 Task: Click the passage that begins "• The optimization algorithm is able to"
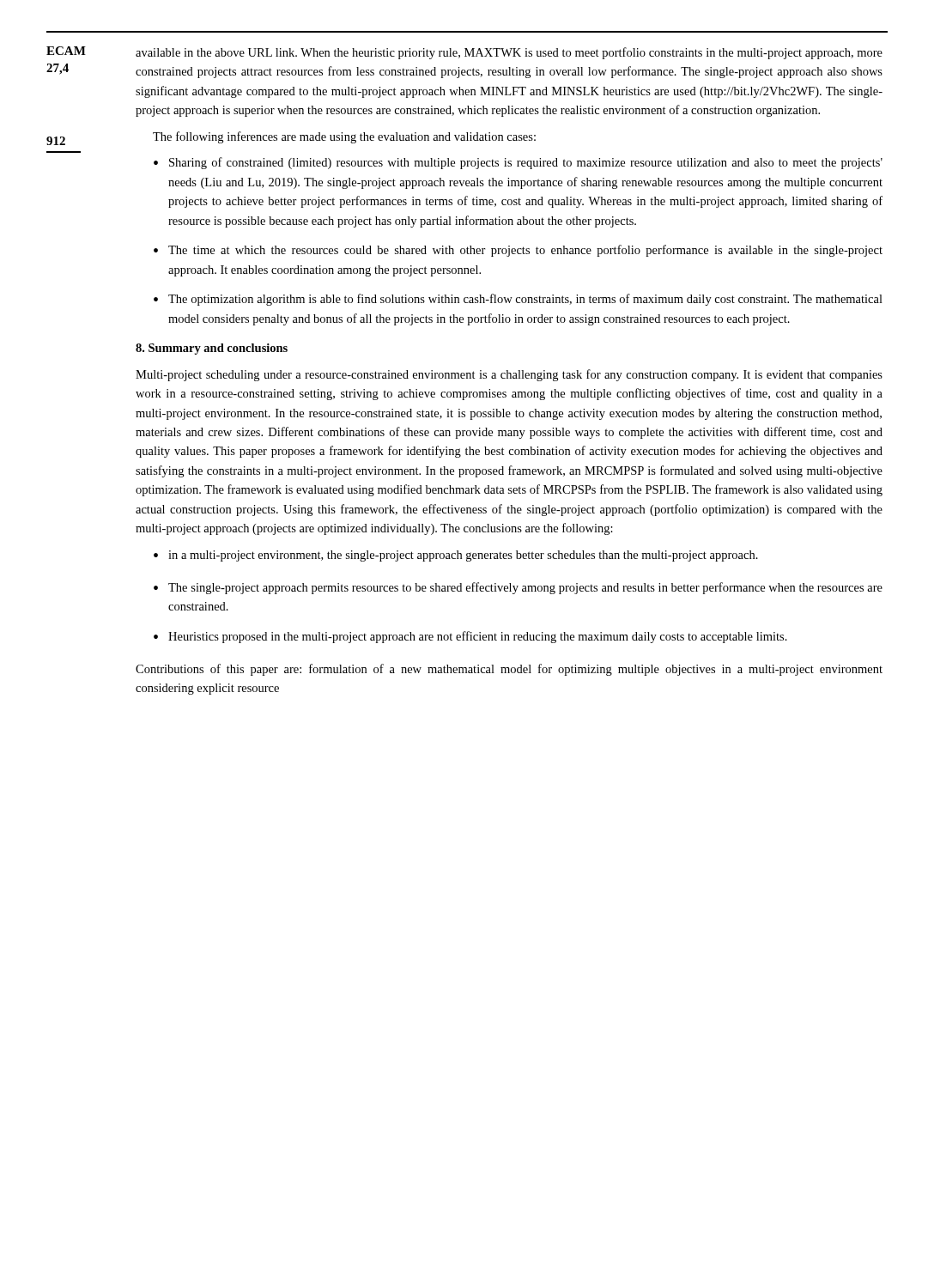[x=518, y=309]
